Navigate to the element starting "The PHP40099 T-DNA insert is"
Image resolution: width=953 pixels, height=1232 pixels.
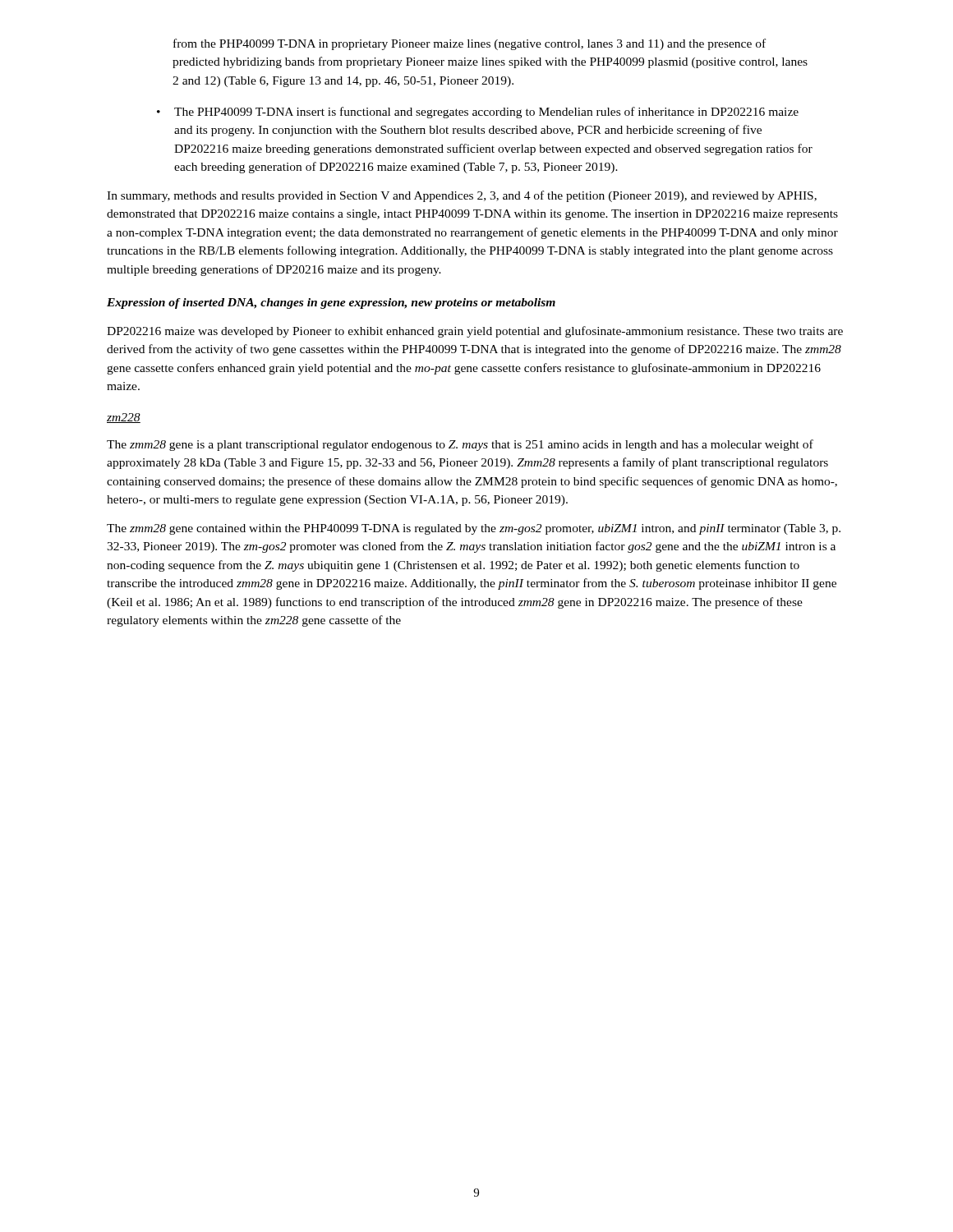coord(485,140)
